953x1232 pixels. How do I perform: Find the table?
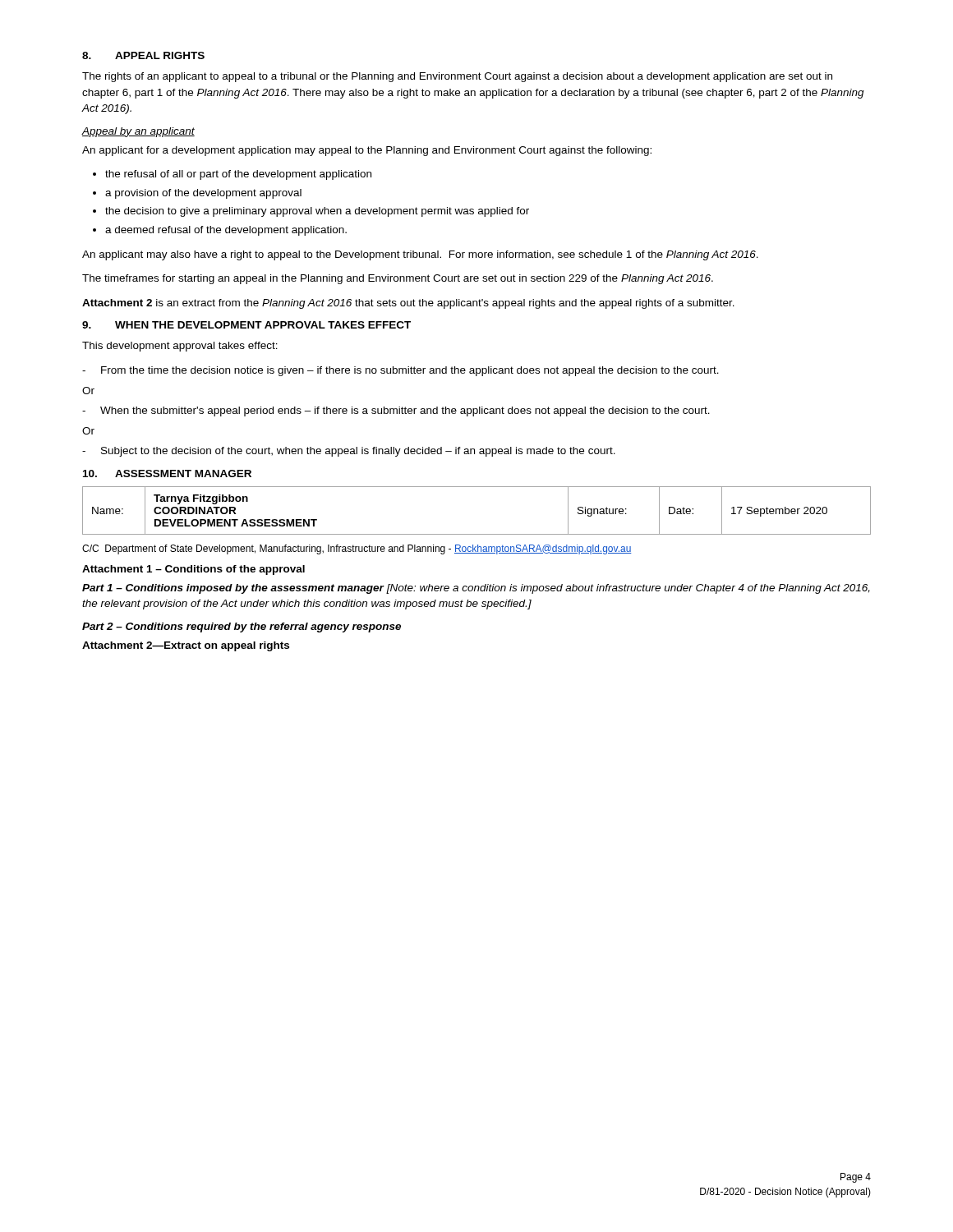476,510
